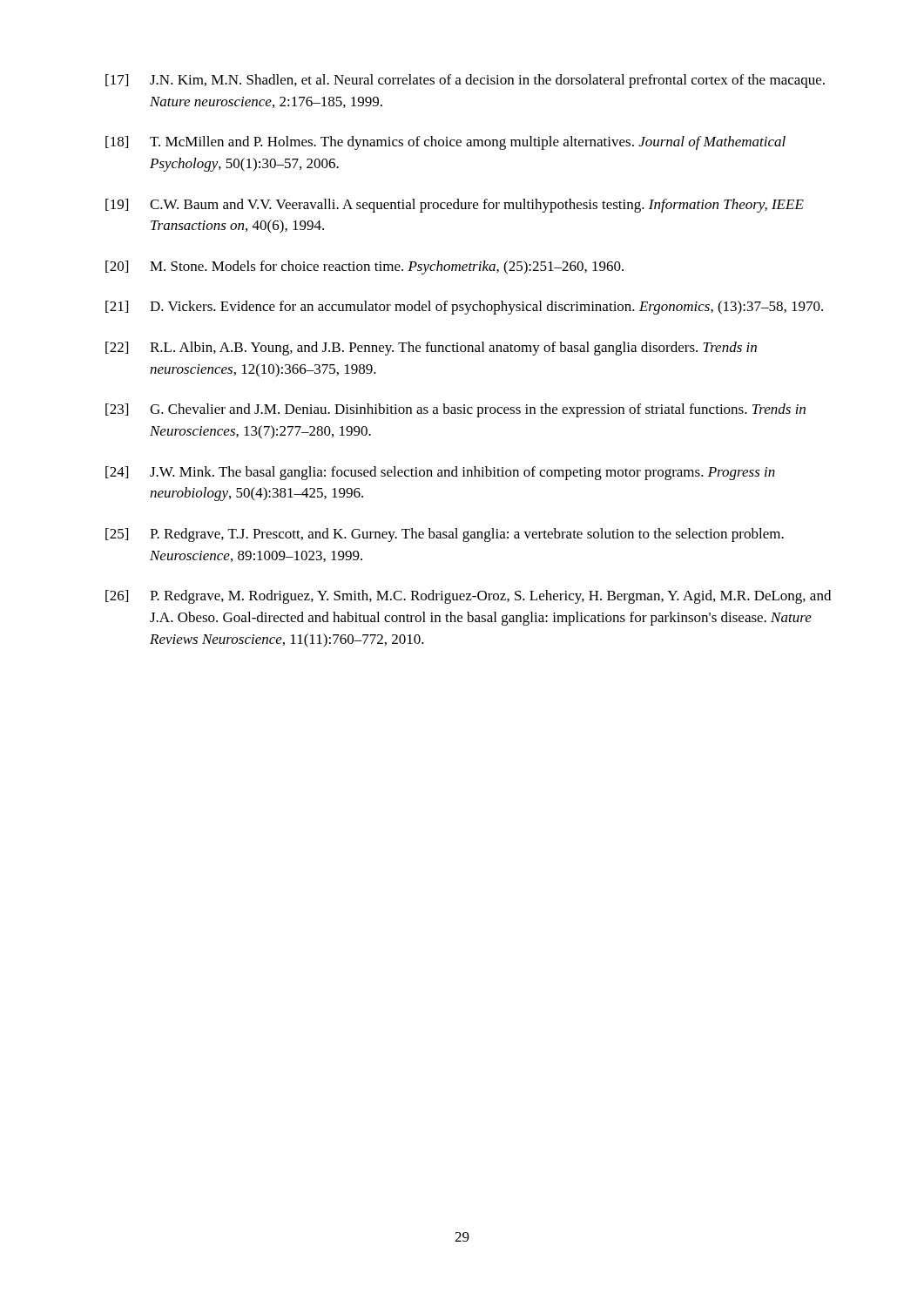924x1307 pixels.
Task: Point to the passage starting "[20] M. Stone."
Action: point(471,267)
